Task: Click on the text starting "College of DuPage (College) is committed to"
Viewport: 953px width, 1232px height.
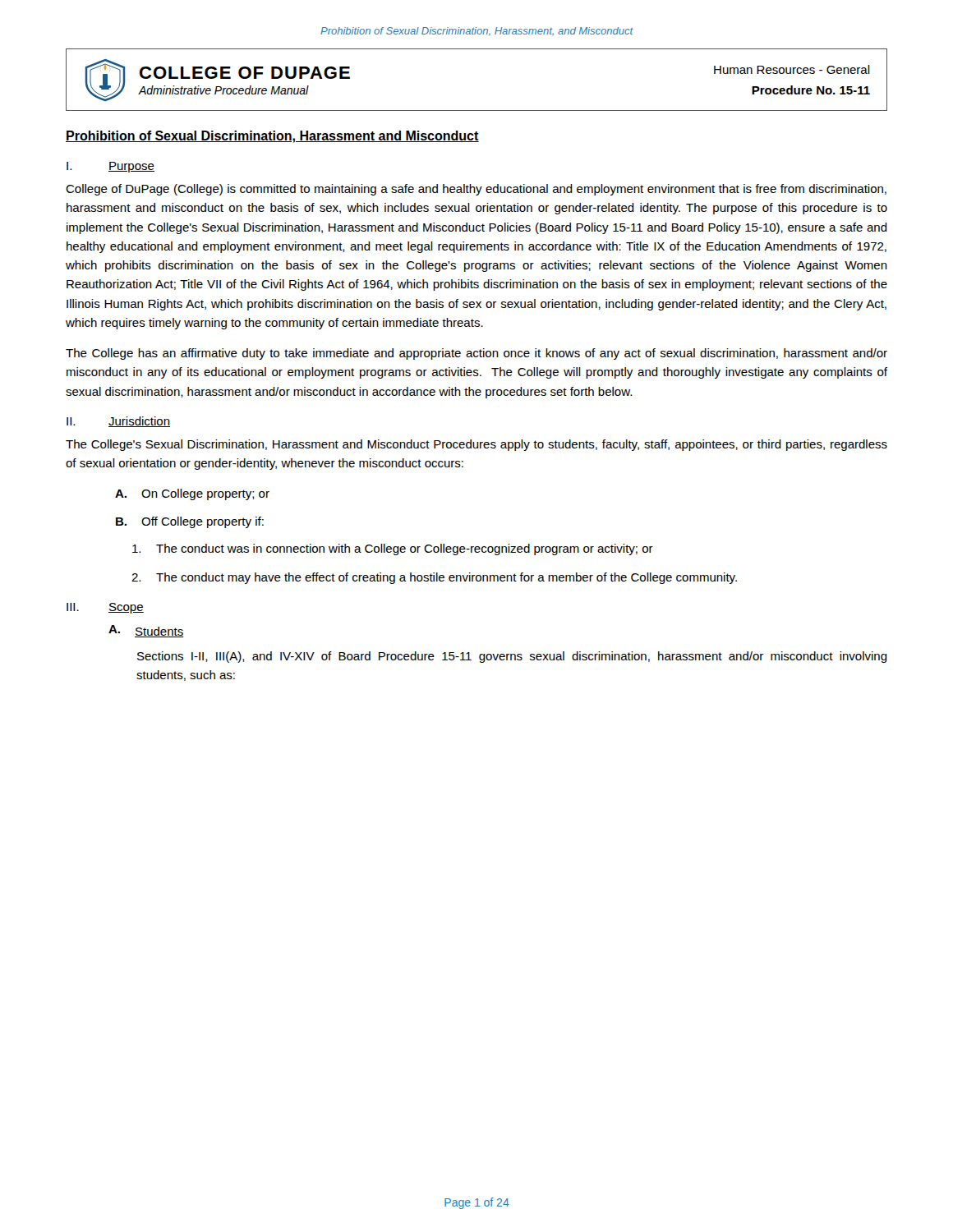Action: point(476,255)
